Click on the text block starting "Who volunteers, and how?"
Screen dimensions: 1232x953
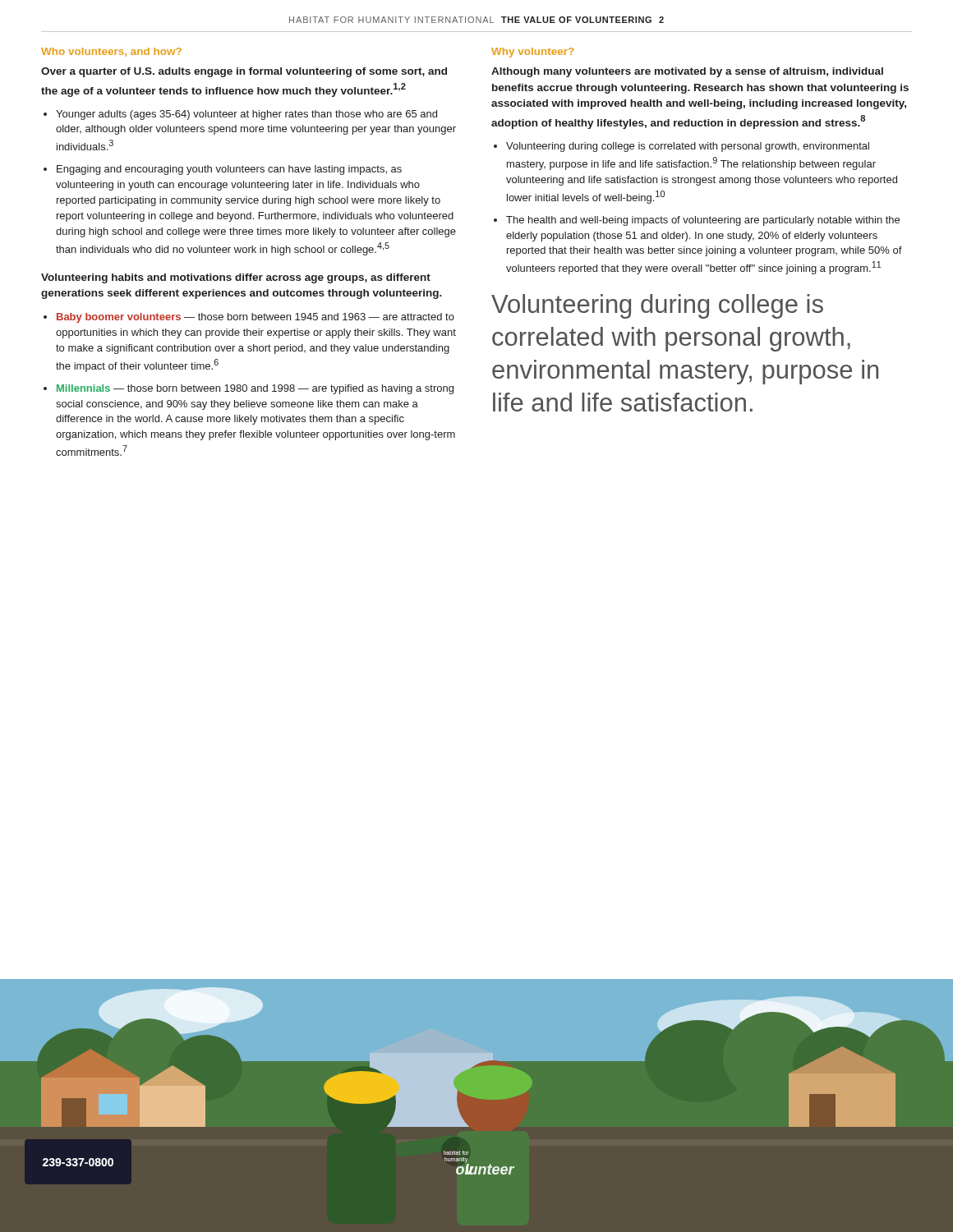tap(112, 51)
